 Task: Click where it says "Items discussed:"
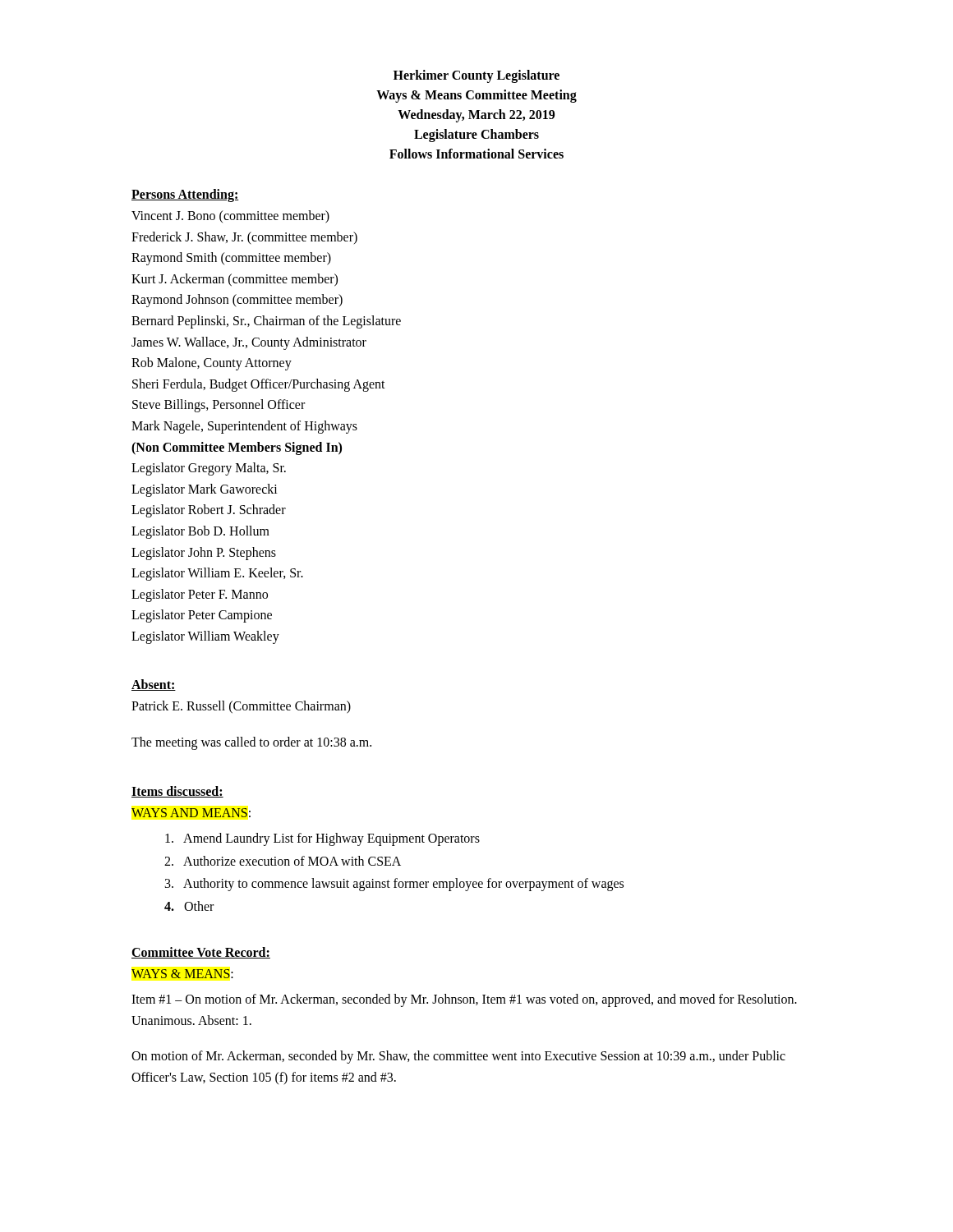(x=177, y=791)
